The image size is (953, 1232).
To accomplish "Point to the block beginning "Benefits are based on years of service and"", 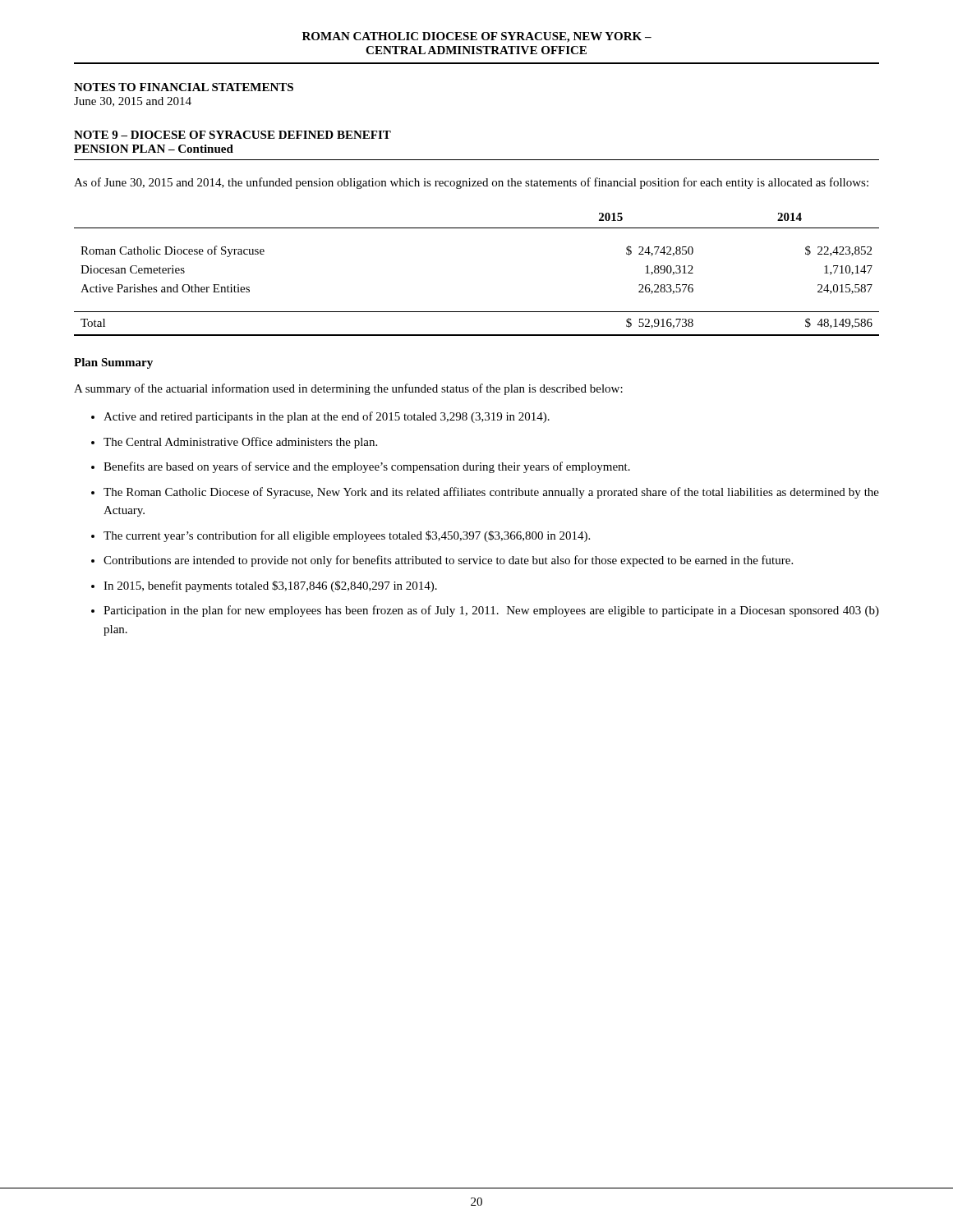I will (x=367, y=466).
